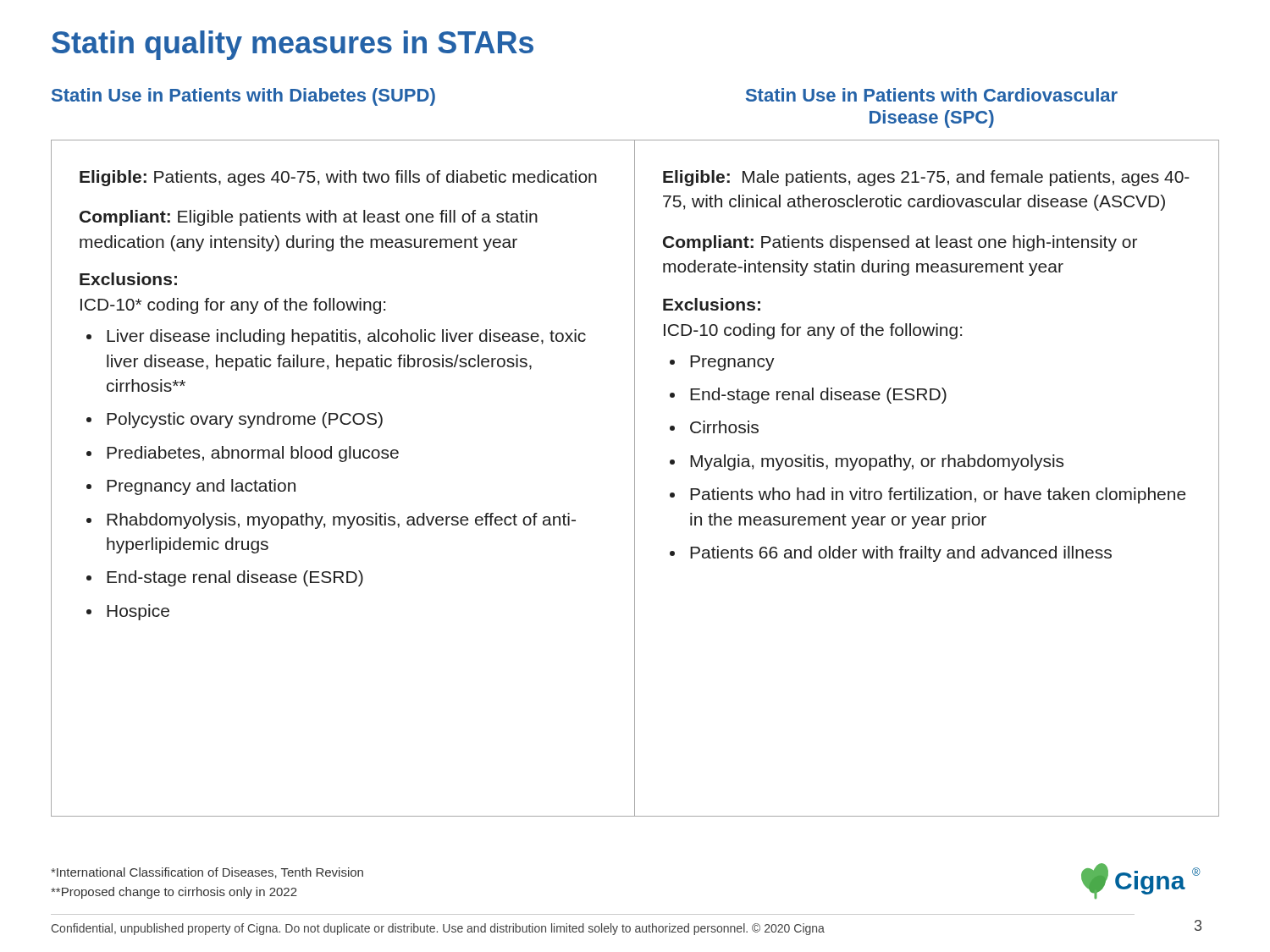Locate the block starting "Eligible: Male patients, ages 21-75, and"
The width and height of the screenshot is (1270, 952).
926,189
